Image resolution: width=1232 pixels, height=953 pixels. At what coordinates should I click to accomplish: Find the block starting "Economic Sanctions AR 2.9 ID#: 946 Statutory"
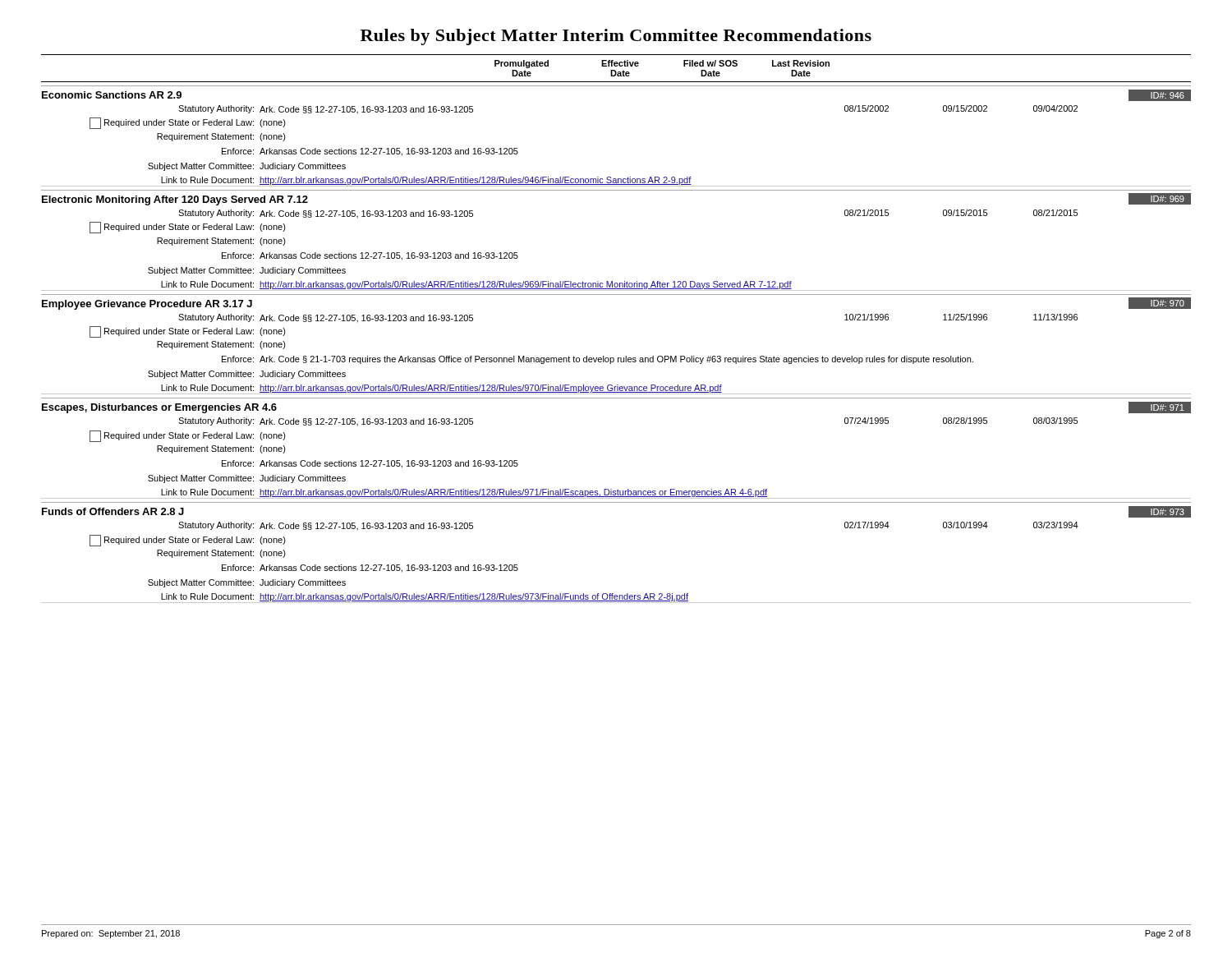pos(109,95)
